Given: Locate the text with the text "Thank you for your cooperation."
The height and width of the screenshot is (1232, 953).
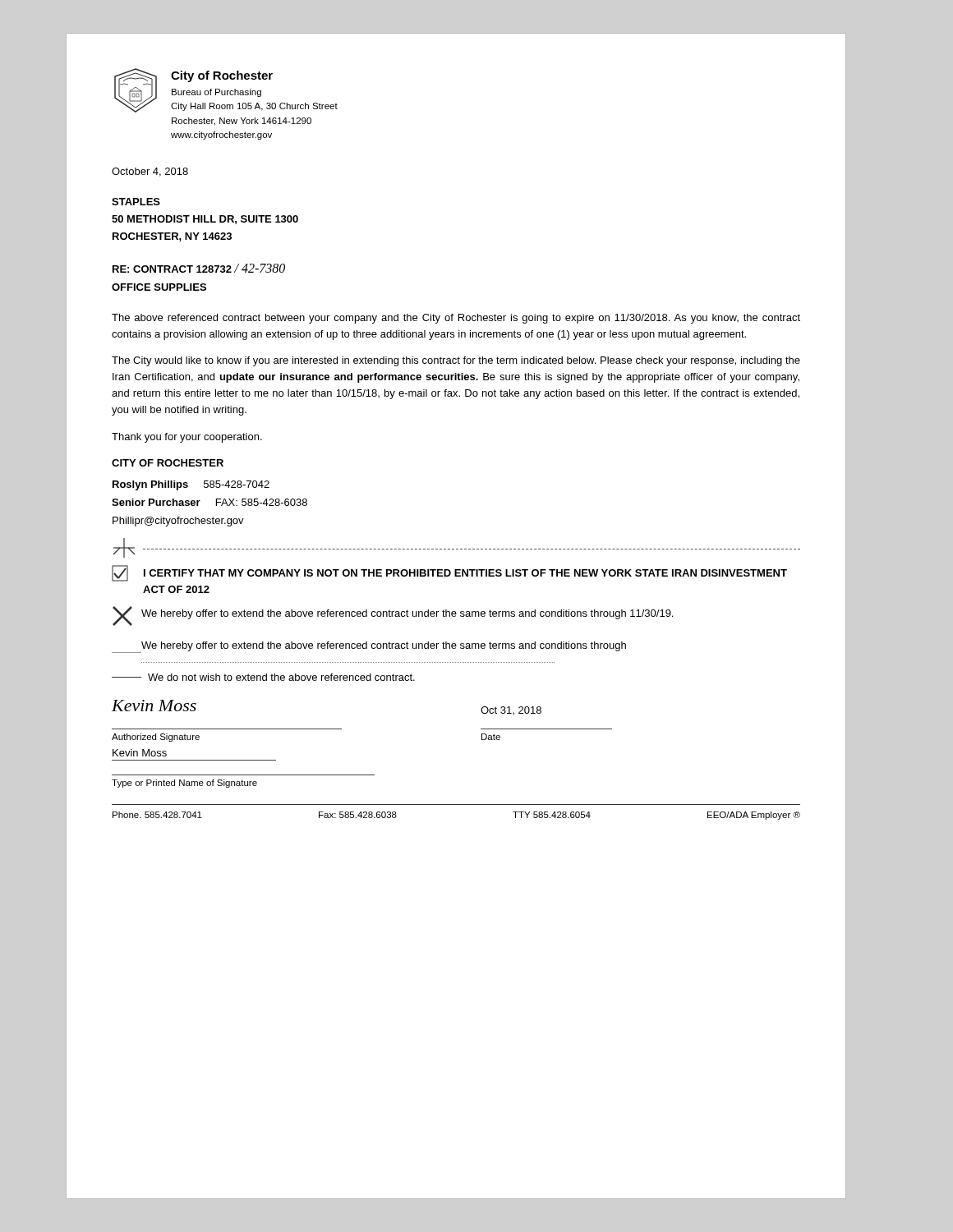Looking at the screenshot, I should (187, 436).
